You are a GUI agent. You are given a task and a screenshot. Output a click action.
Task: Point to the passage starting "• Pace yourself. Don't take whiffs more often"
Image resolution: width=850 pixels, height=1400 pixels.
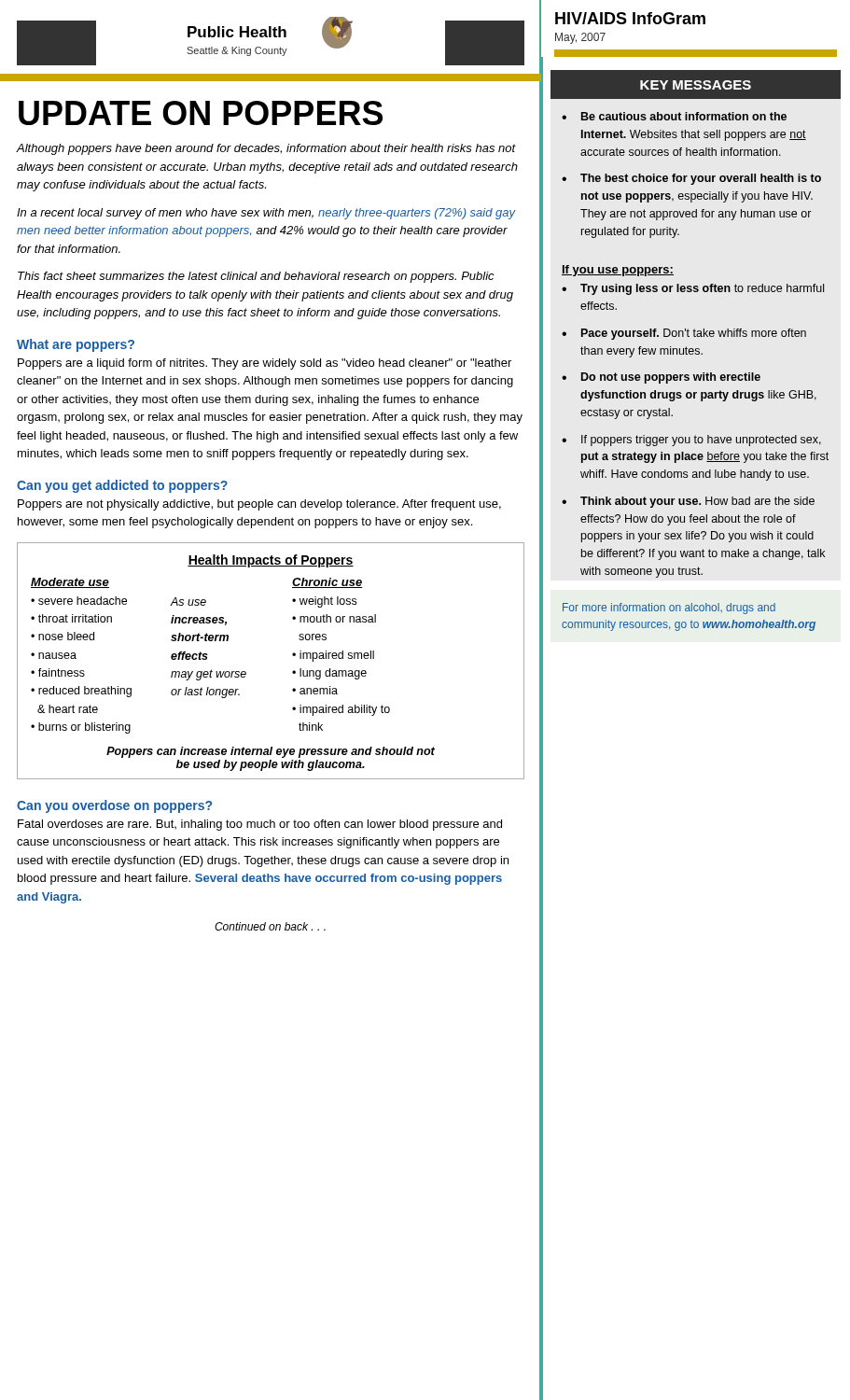tap(696, 342)
